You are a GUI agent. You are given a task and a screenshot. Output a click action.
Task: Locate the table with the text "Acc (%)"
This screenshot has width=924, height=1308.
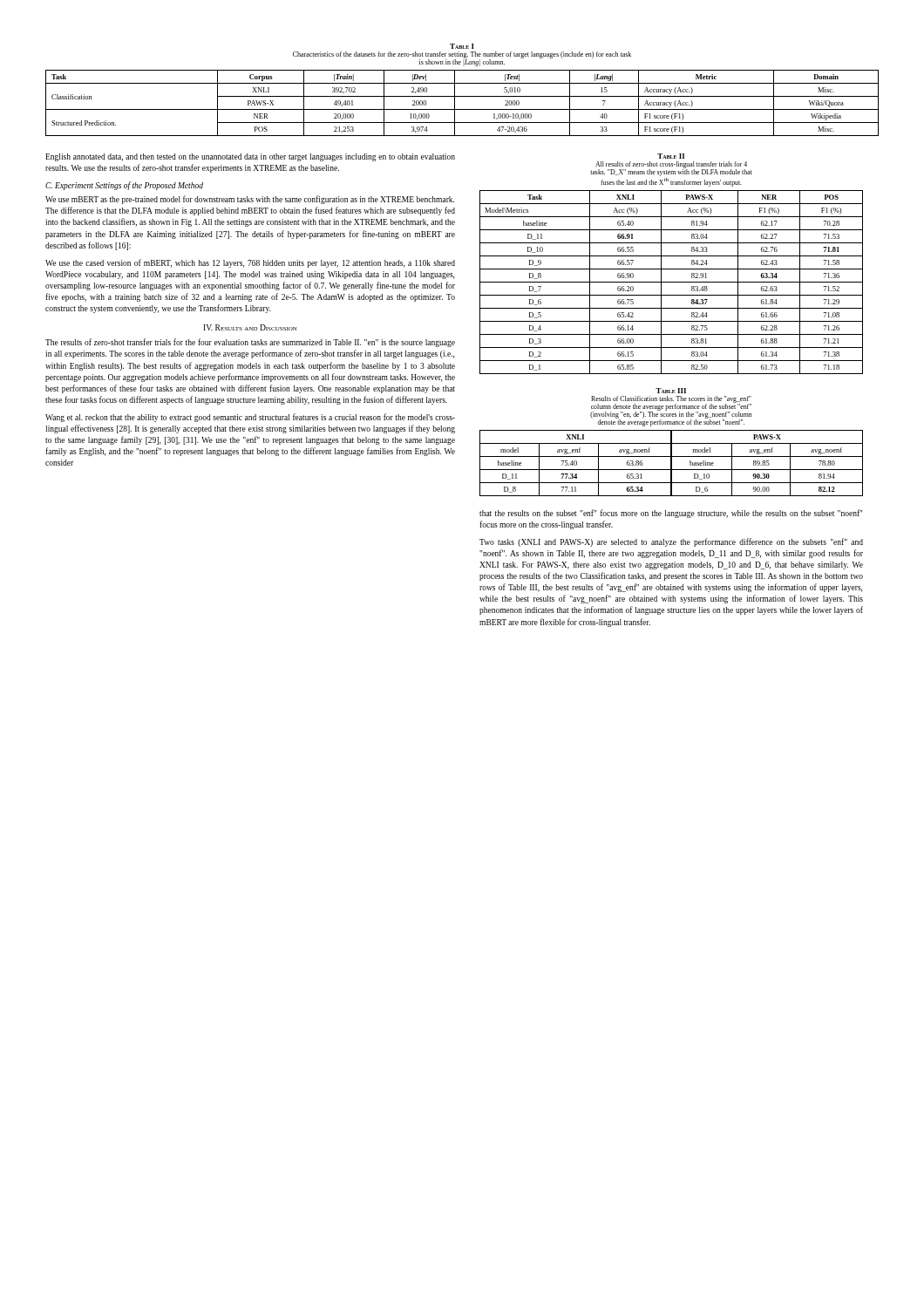[671, 282]
